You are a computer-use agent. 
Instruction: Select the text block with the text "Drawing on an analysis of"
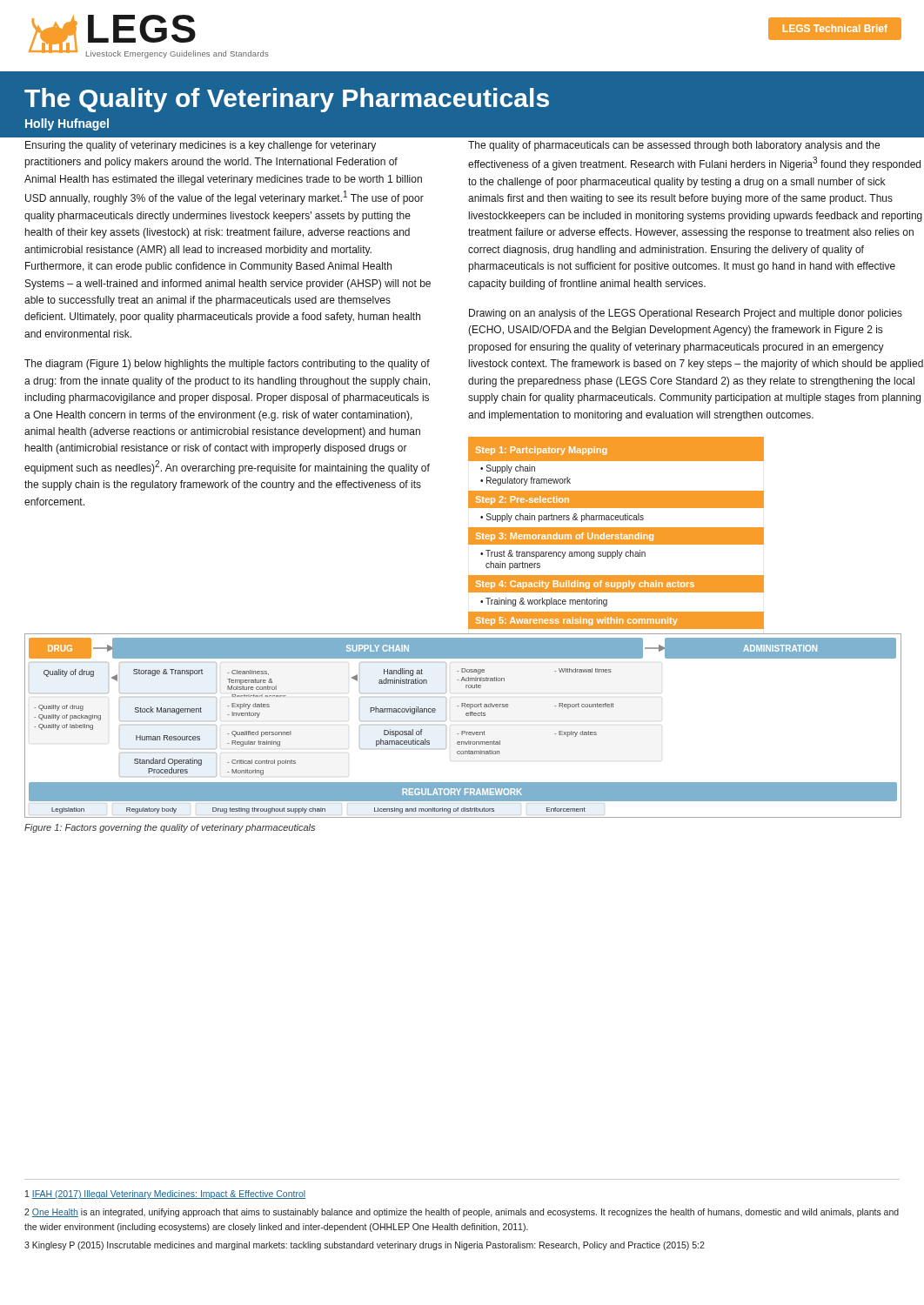[x=696, y=364]
